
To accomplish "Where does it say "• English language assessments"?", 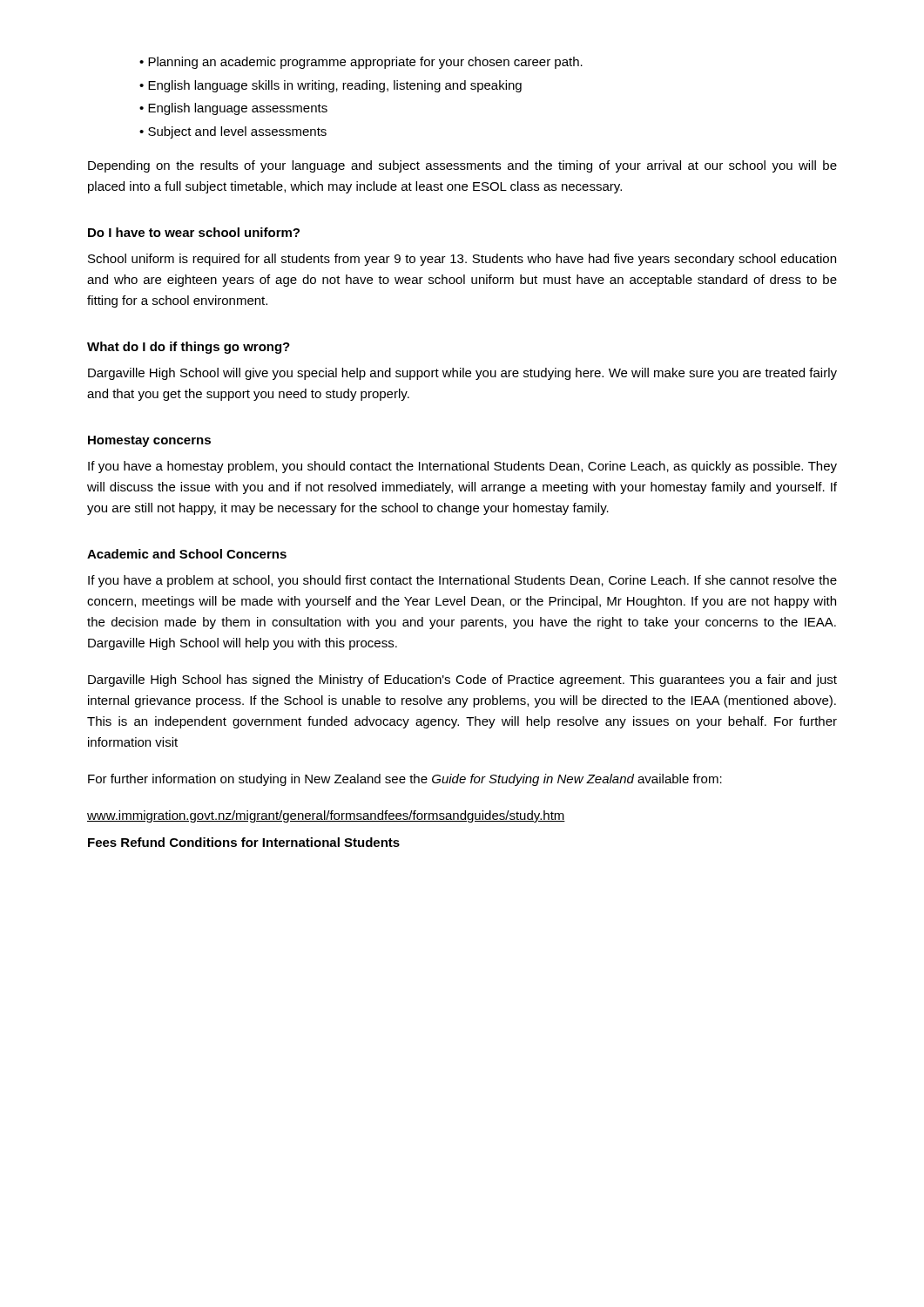I will click(x=233, y=108).
